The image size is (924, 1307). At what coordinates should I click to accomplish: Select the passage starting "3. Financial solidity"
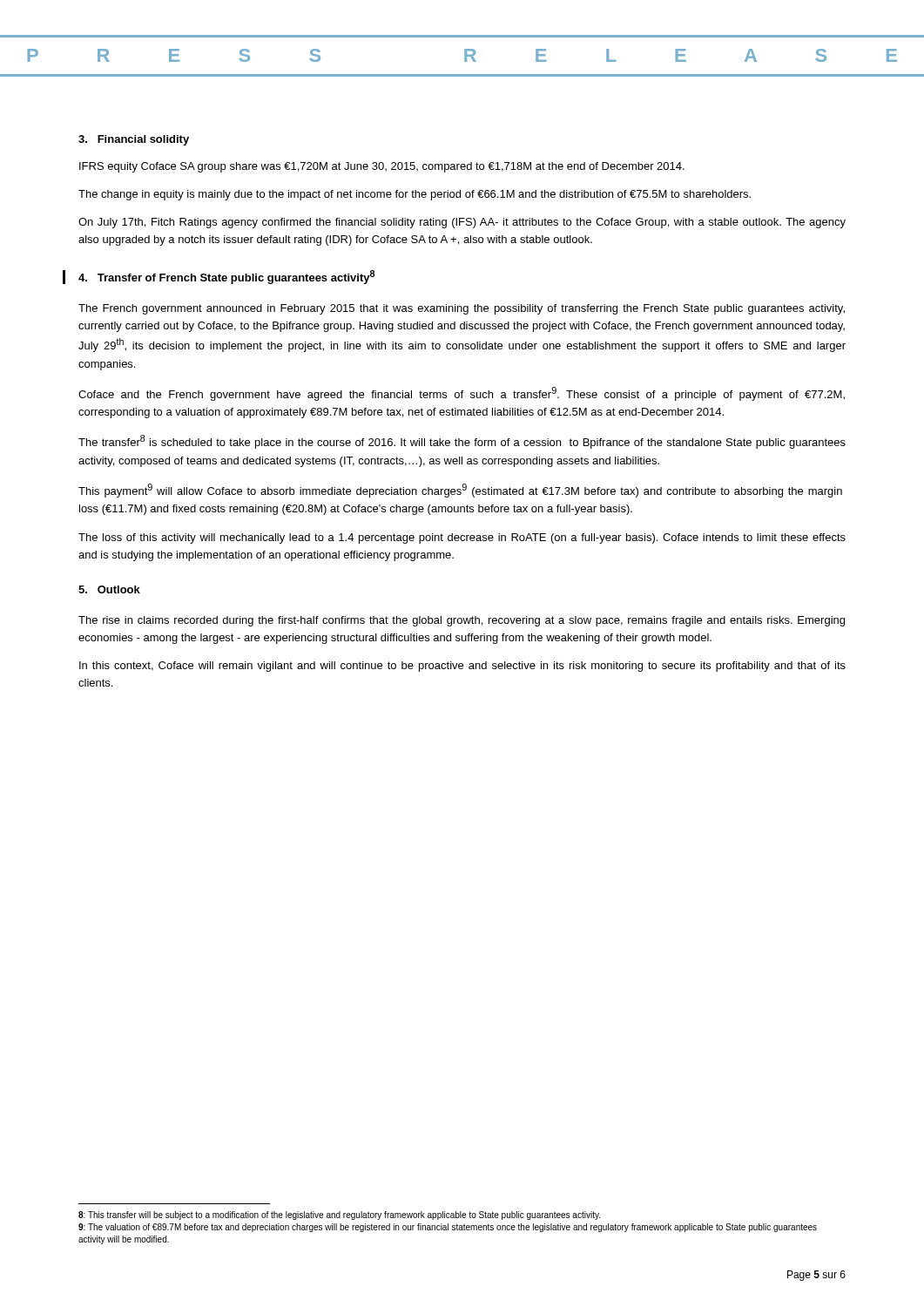click(x=134, y=139)
